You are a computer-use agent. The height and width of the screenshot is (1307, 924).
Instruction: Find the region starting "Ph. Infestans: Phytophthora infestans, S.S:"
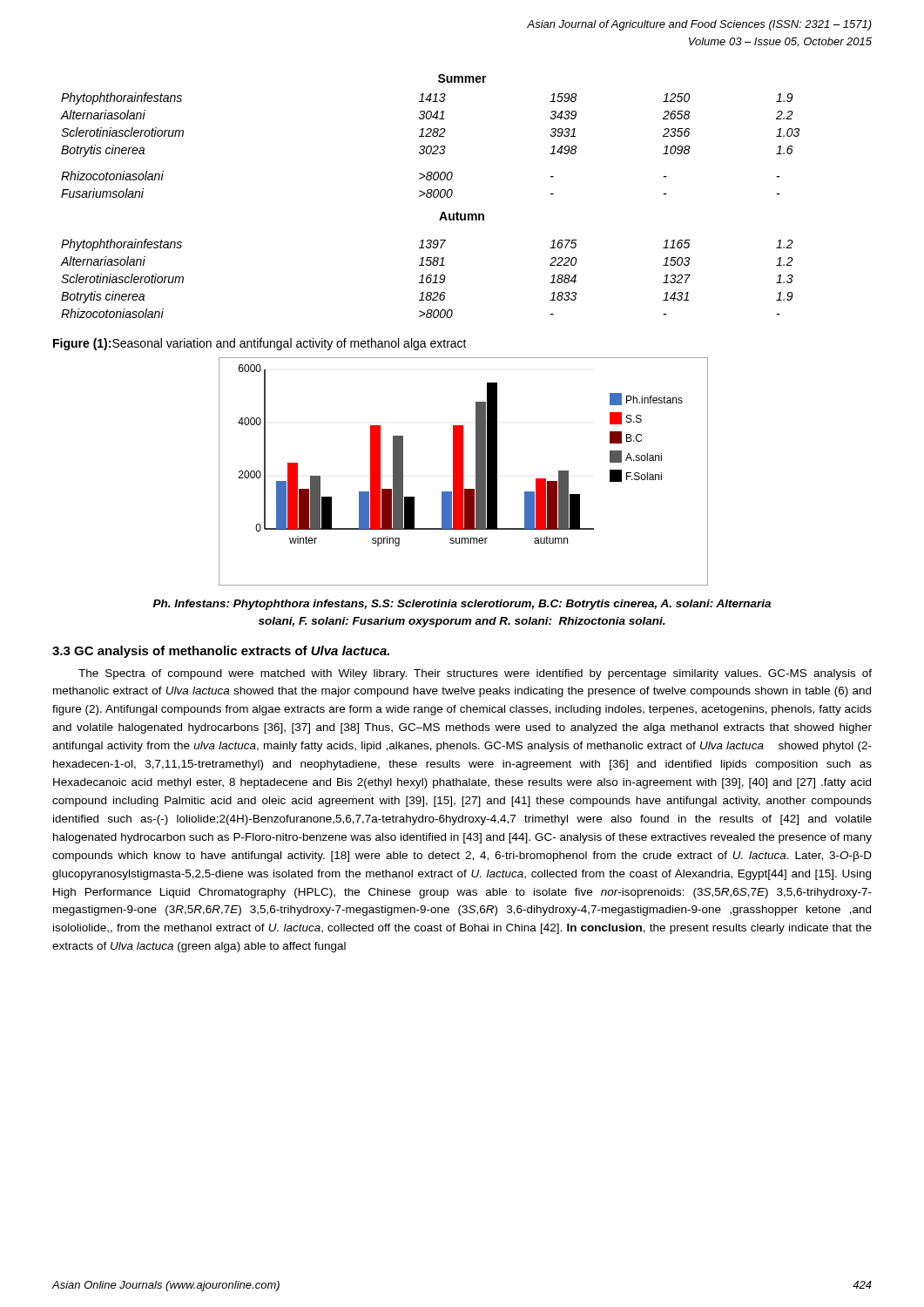[462, 612]
